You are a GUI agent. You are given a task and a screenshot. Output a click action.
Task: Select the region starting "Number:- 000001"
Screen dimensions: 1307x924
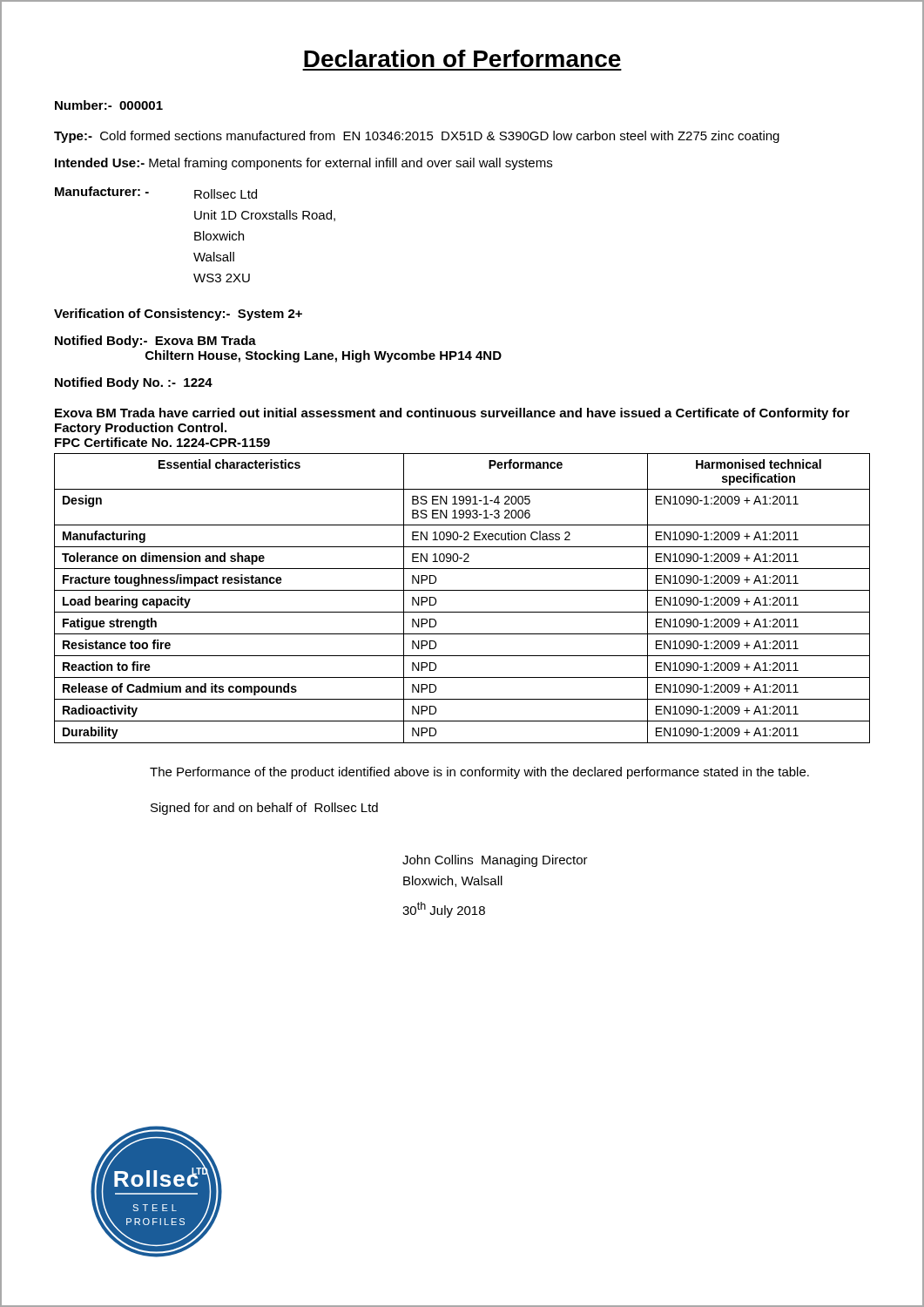(108, 105)
